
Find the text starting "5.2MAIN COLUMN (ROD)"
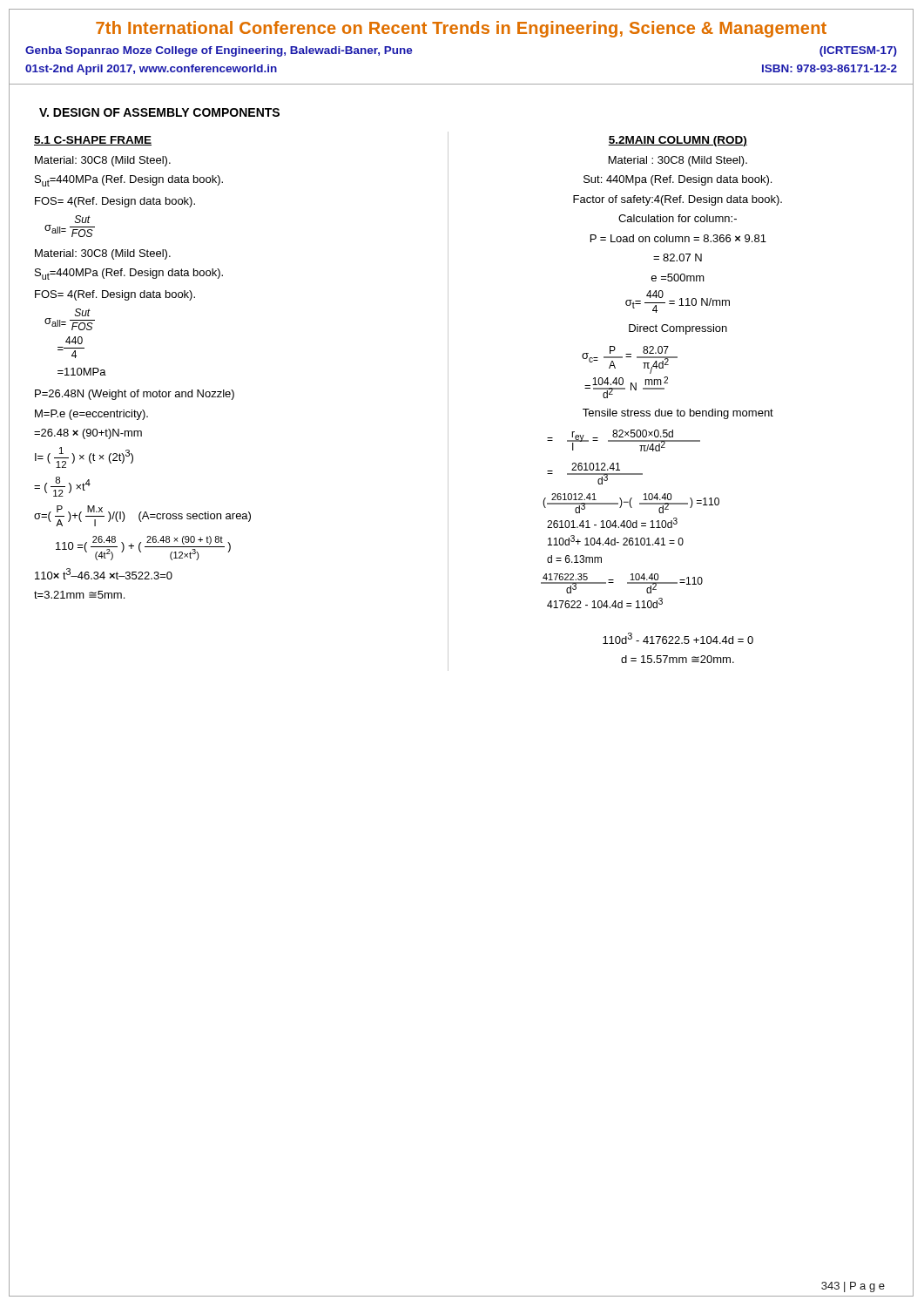678,140
